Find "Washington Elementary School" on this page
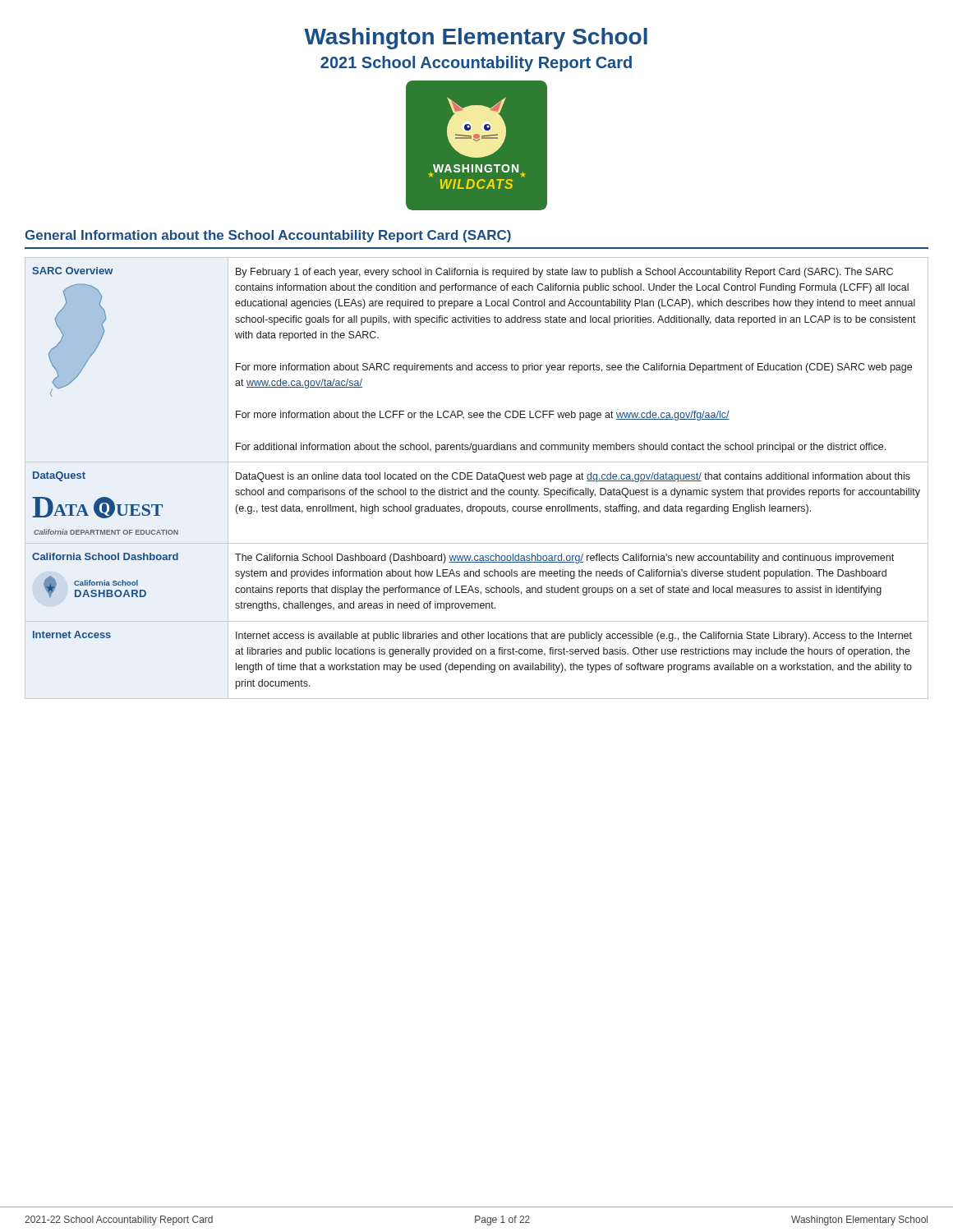 pyautogui.click(x=476, y=37)
